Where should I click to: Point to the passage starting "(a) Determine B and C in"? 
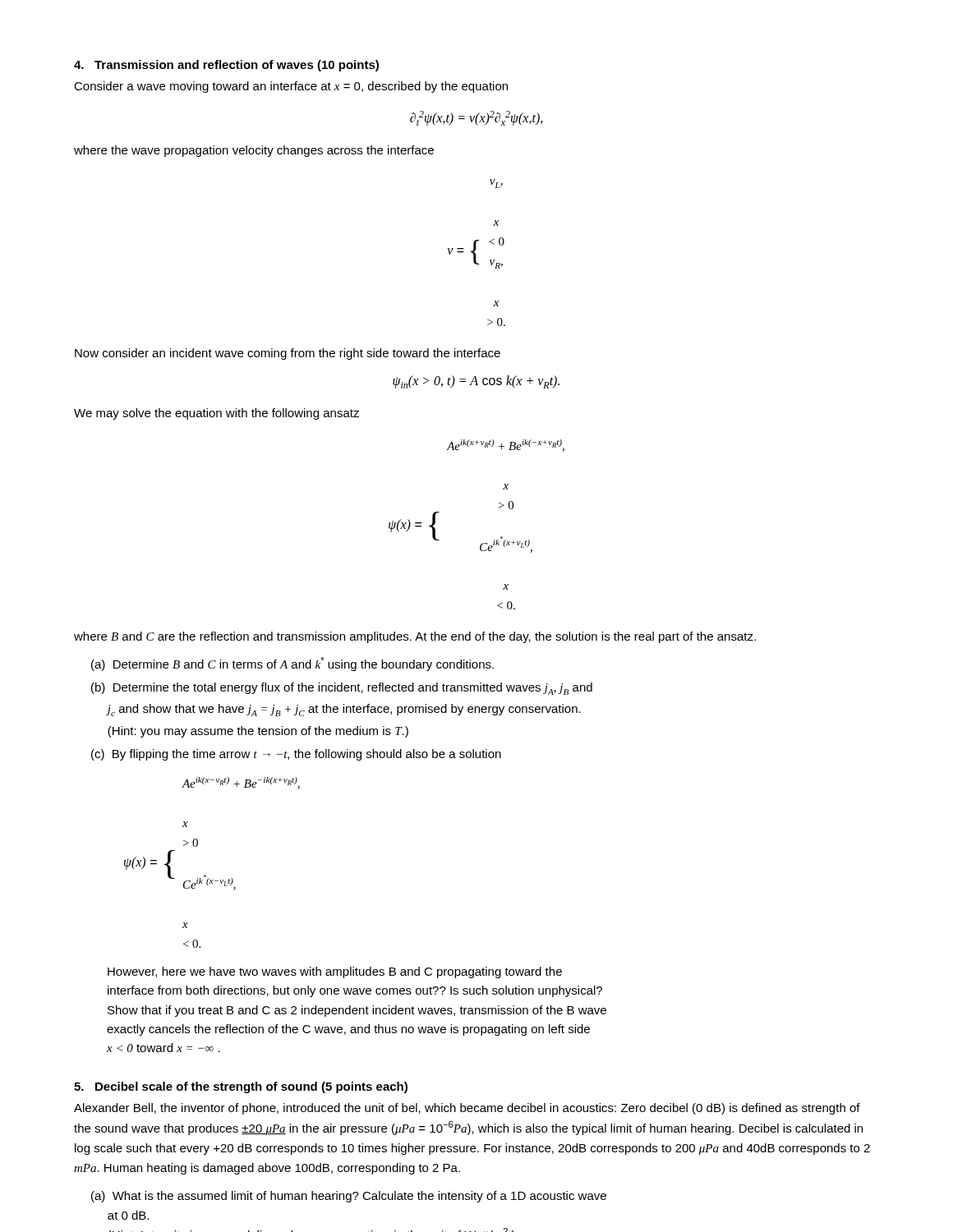[x=293, y=663]
